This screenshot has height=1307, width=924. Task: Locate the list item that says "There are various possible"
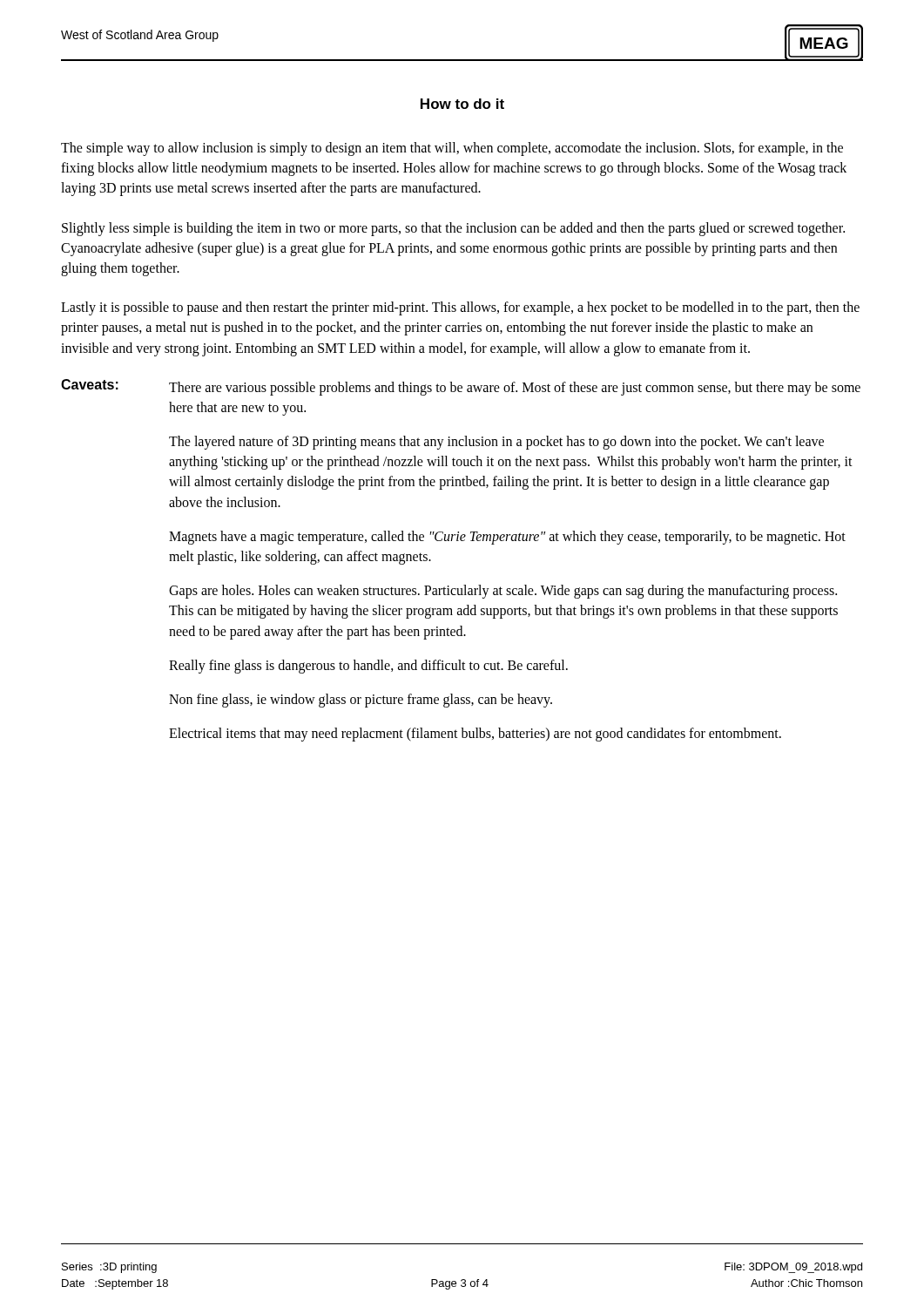point(515,389)
